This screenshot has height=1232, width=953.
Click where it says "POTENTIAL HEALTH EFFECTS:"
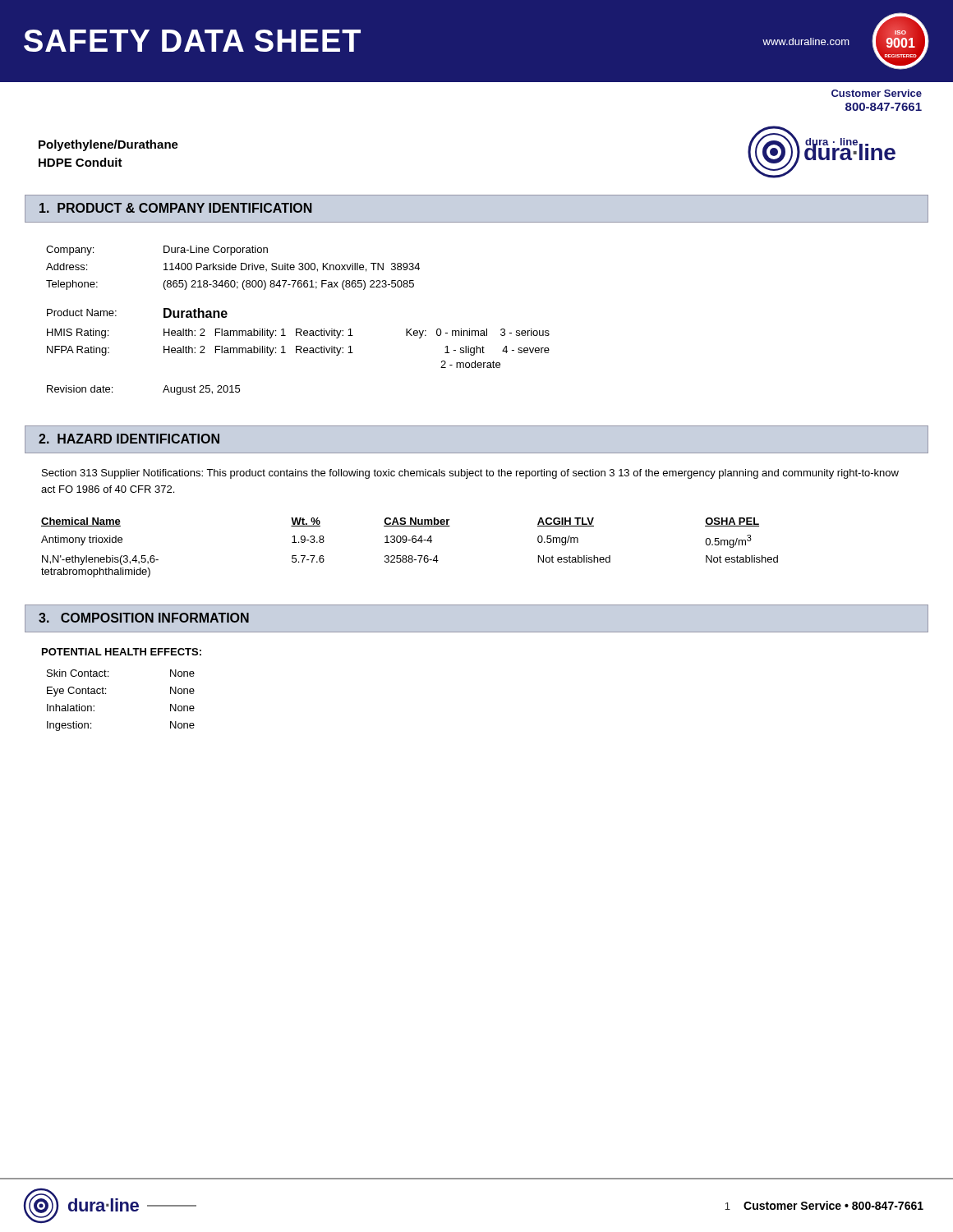coord(122,652)
